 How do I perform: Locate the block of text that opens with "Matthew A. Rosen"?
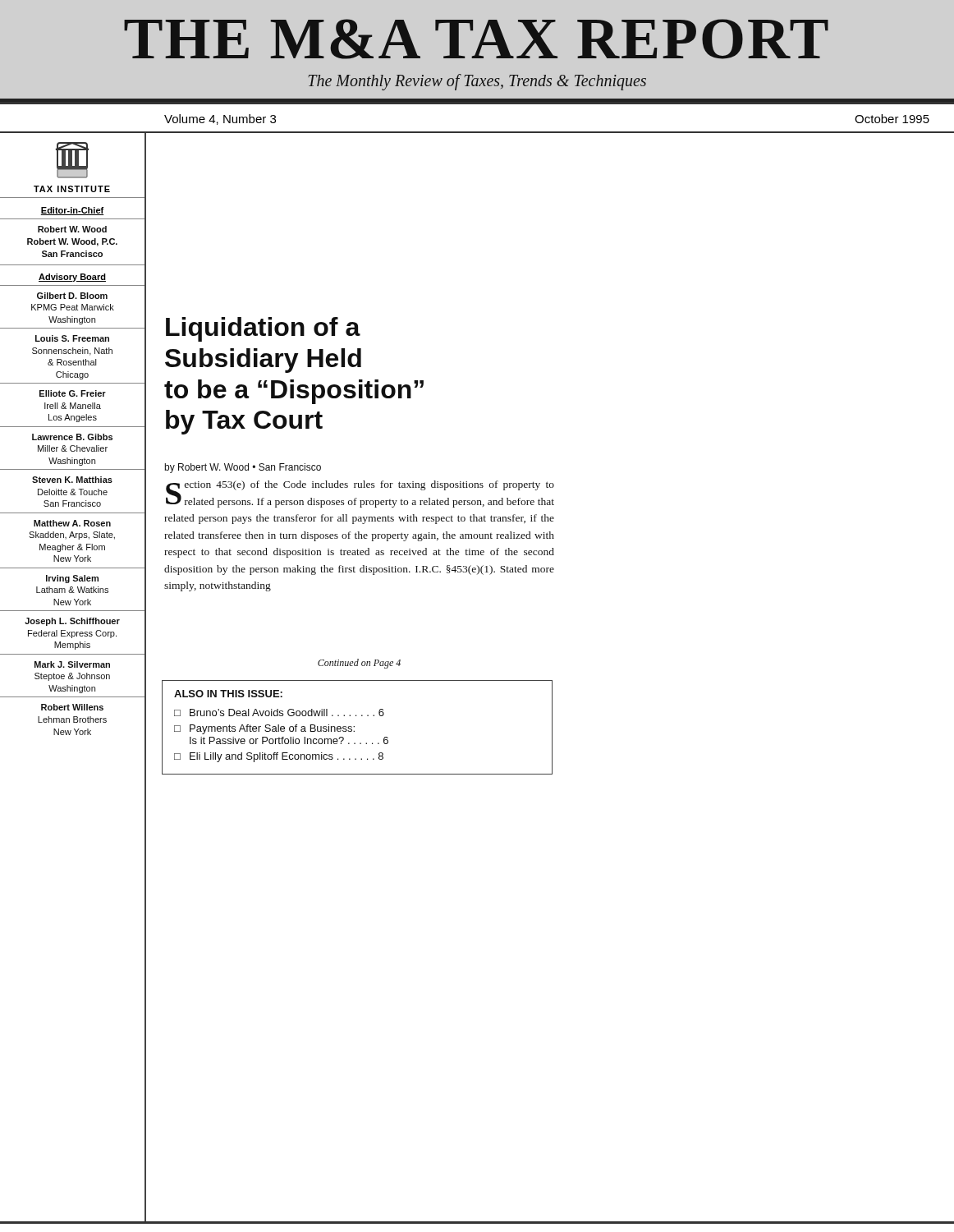[72, 541]
